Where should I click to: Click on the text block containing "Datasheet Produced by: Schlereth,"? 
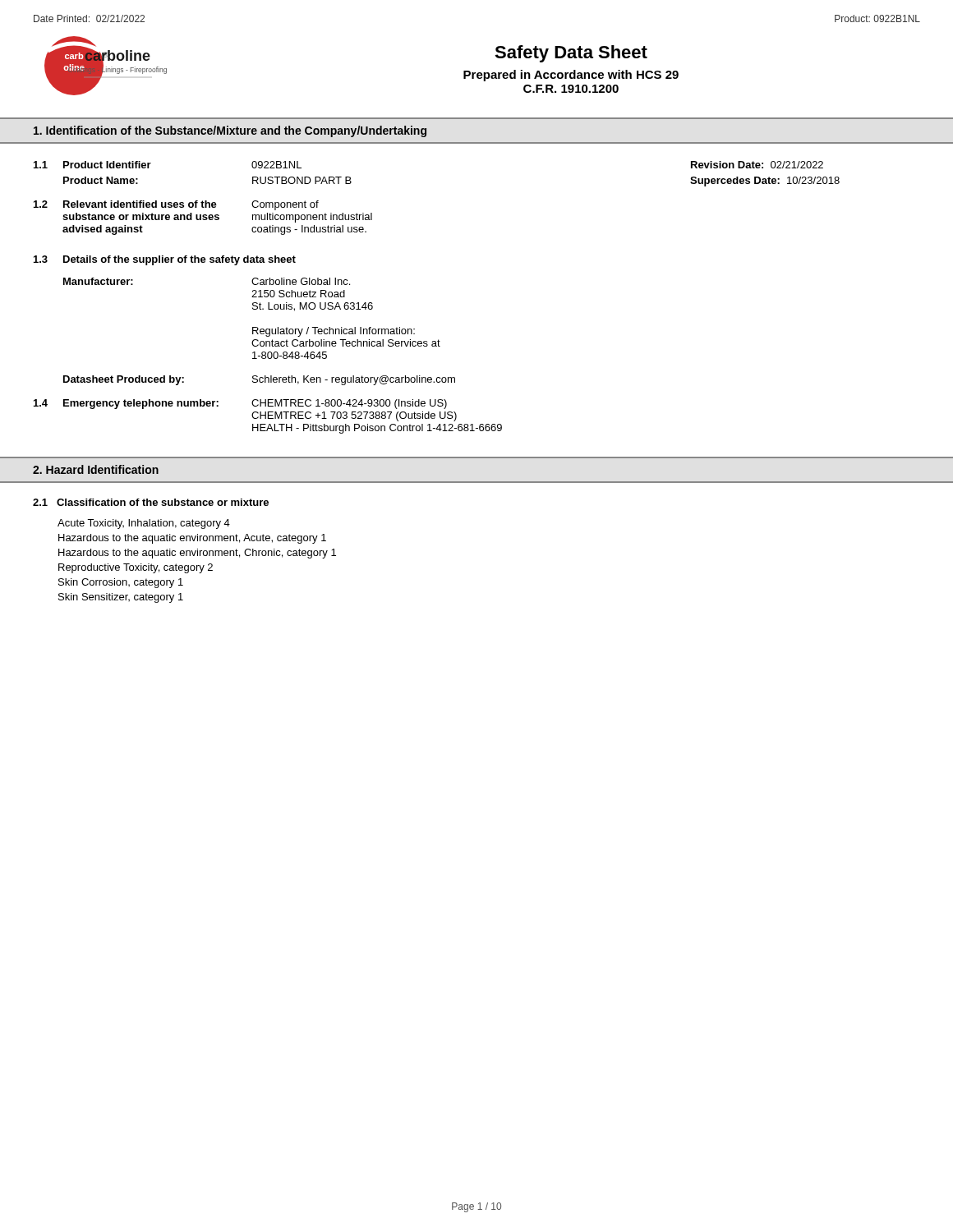click(x=259, y=380)
